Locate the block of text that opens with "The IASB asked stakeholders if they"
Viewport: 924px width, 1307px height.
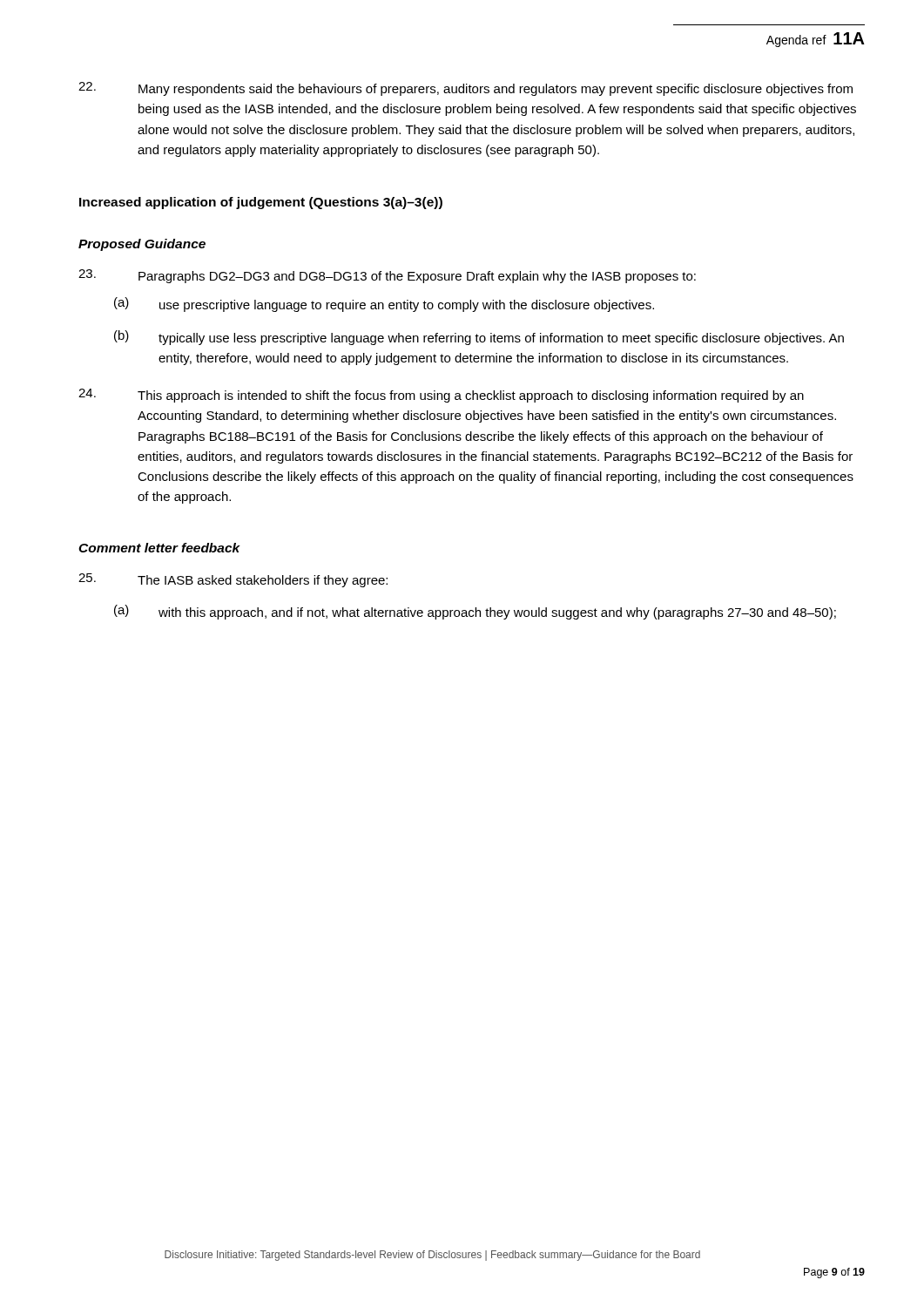click(233, 580)
